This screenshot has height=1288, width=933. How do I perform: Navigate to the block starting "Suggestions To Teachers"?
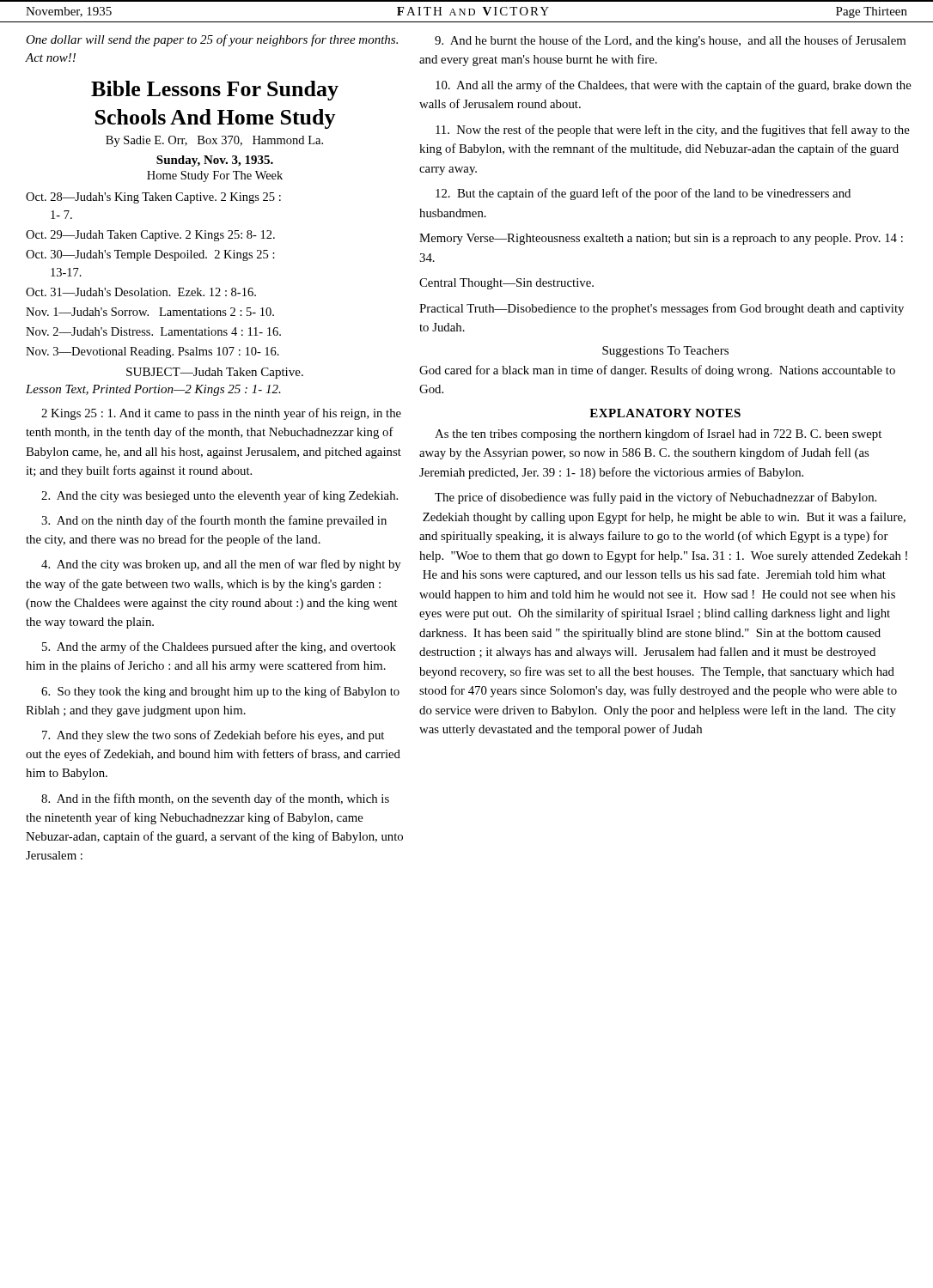(x=665, y=350)
